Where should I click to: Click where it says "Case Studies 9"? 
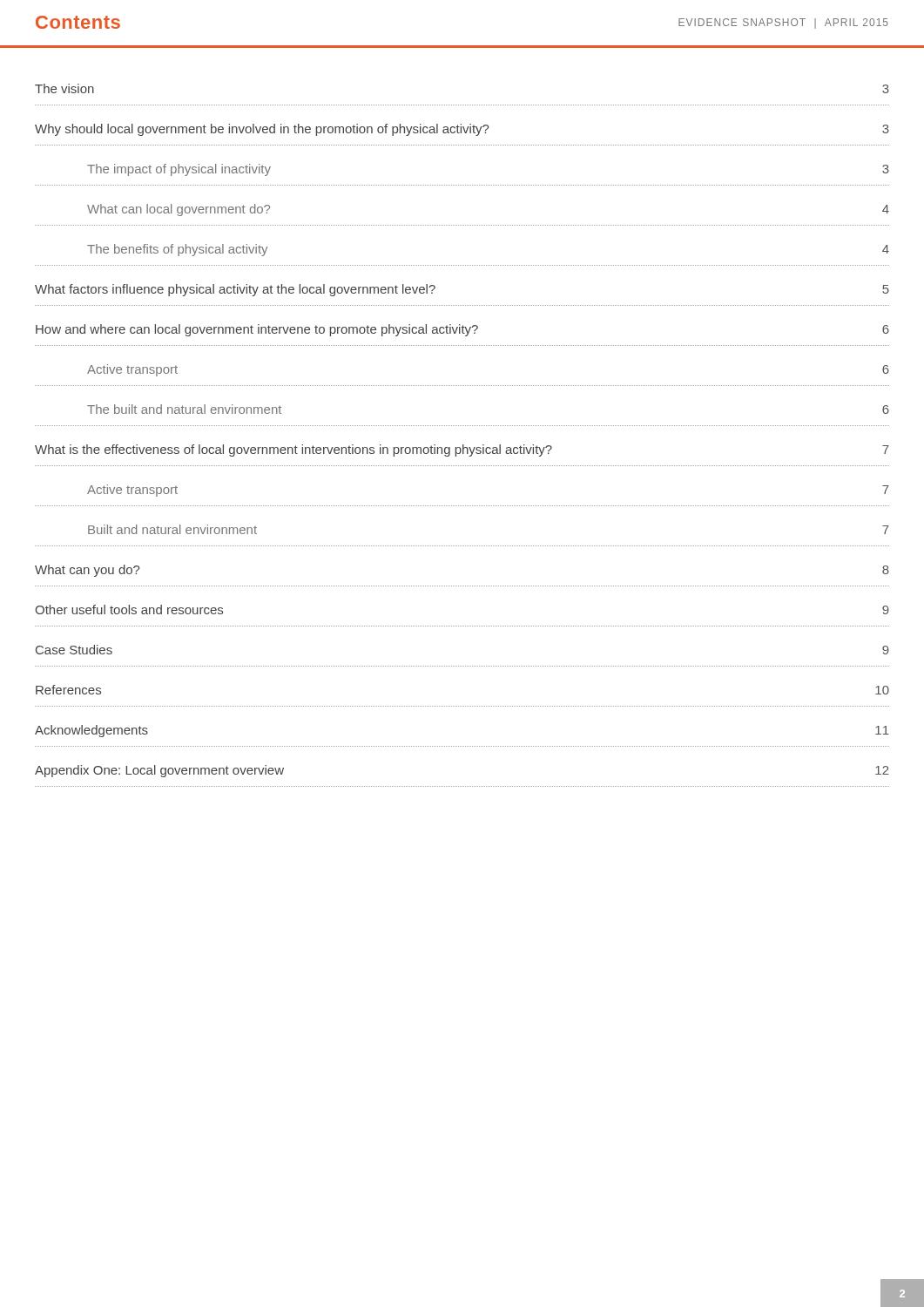[79, 650]
